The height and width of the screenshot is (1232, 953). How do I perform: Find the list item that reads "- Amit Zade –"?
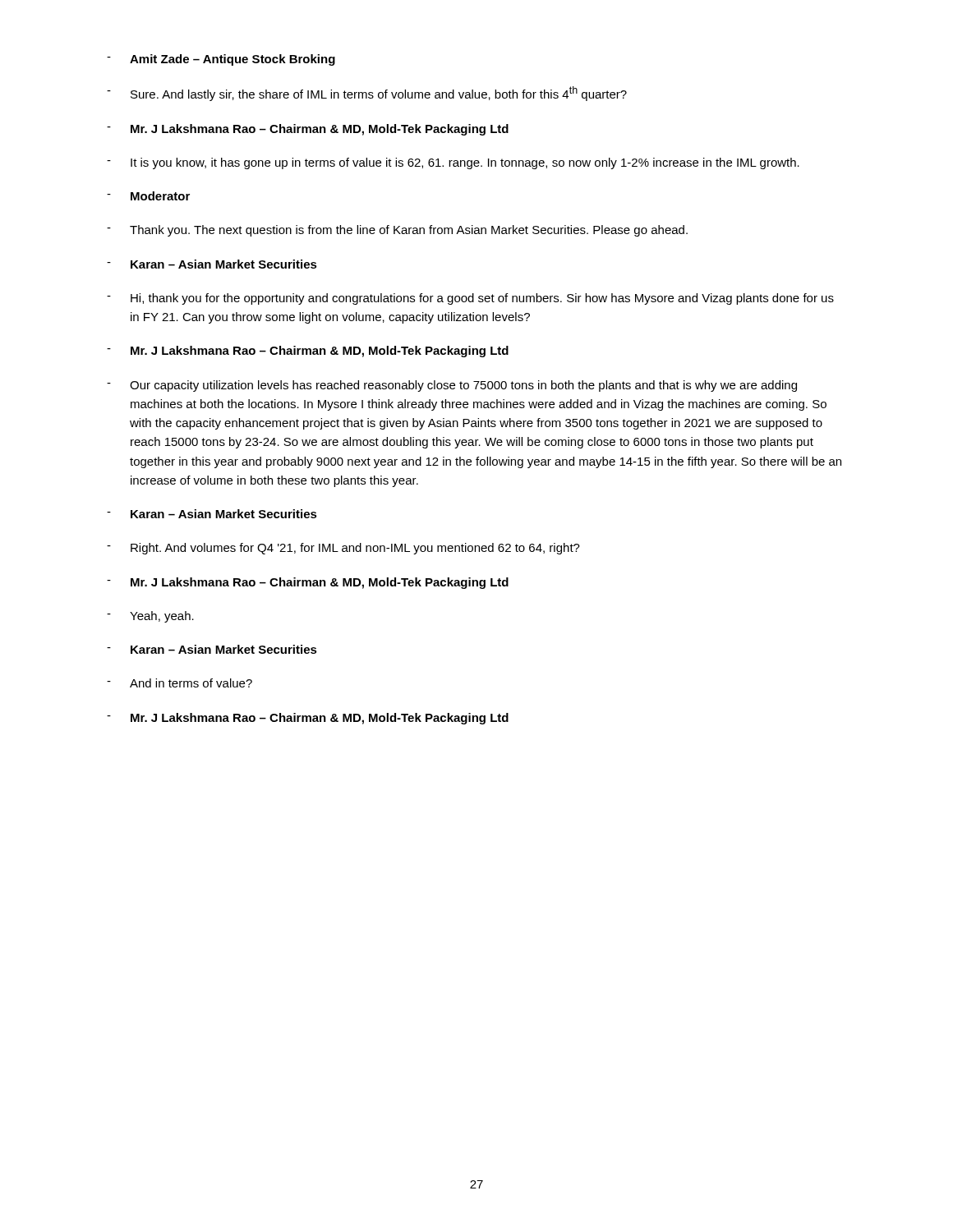click(221, 60)
